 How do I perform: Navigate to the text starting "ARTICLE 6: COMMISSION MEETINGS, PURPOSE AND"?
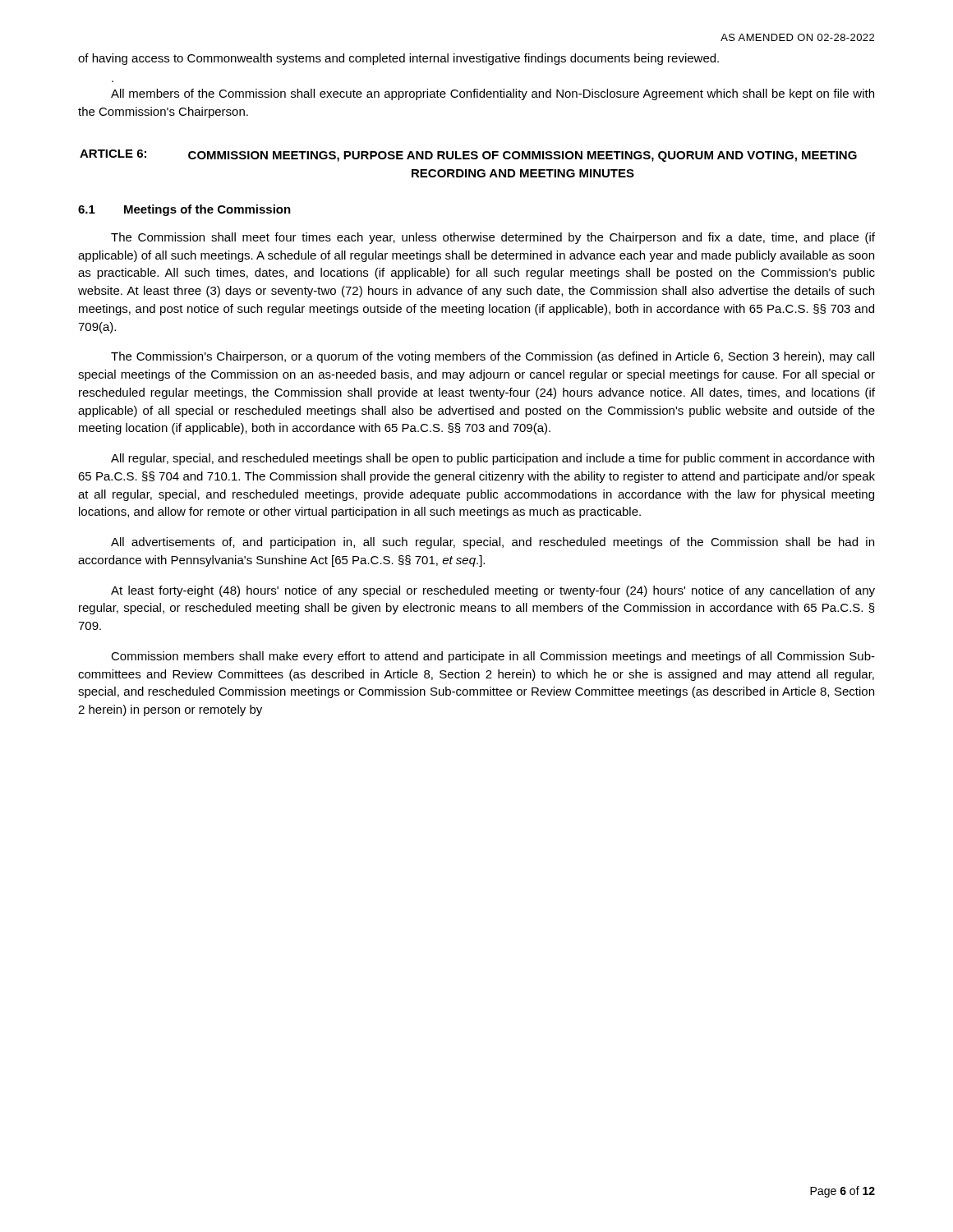476,164
